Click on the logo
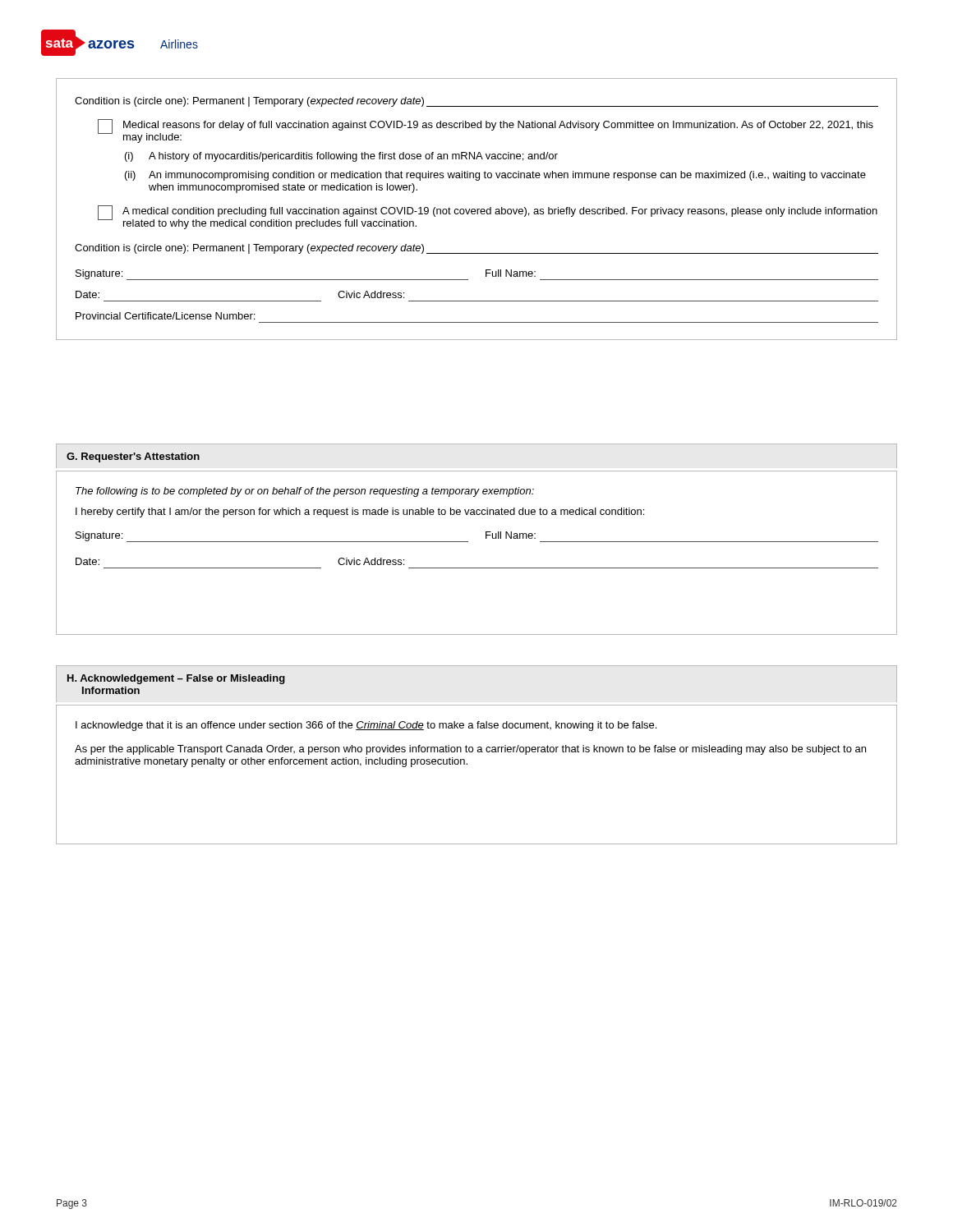The width and height of the screenshot is (953, 1232). click(x=123, y=46)
